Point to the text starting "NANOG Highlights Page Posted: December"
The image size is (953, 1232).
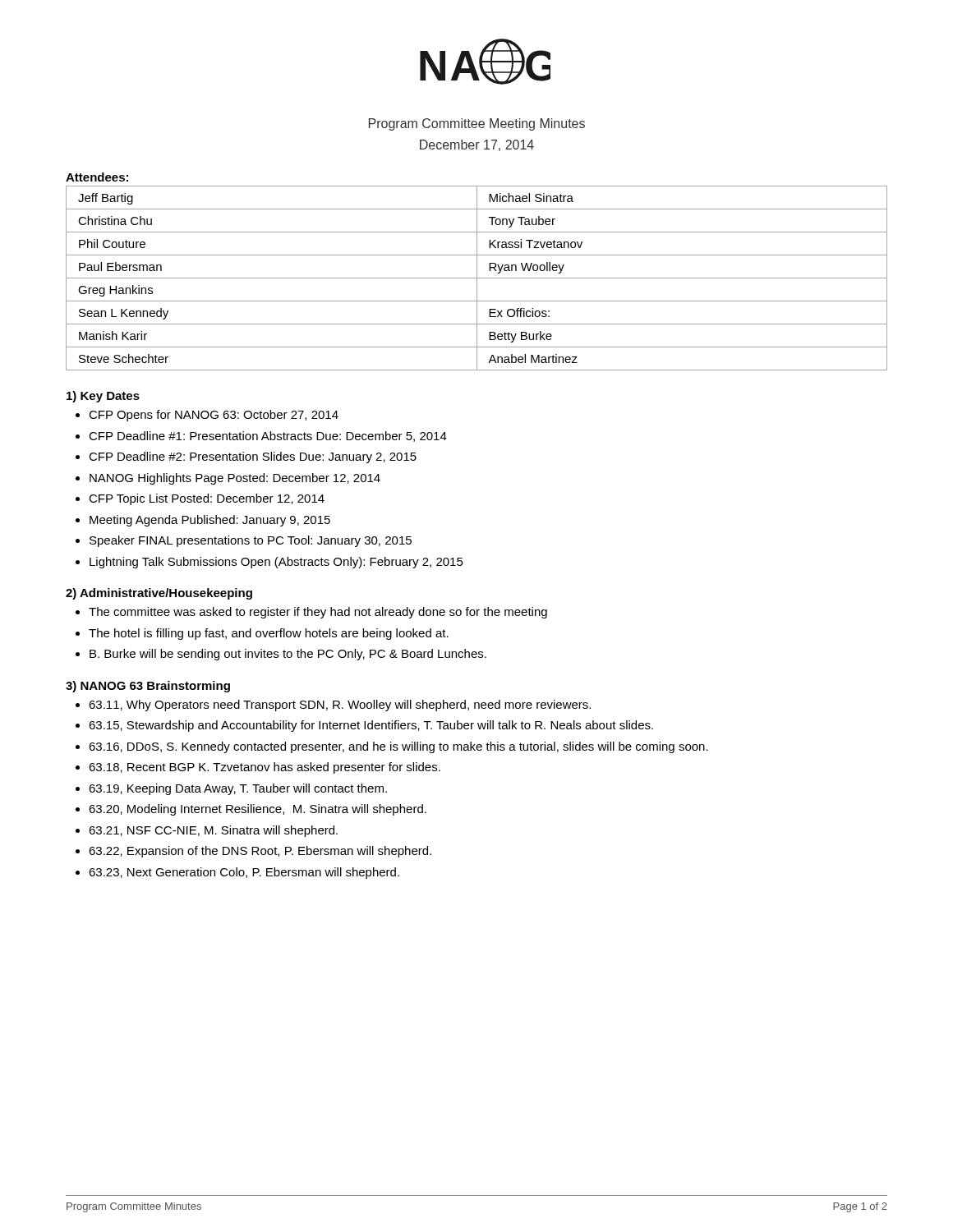[x=235, y=477]
